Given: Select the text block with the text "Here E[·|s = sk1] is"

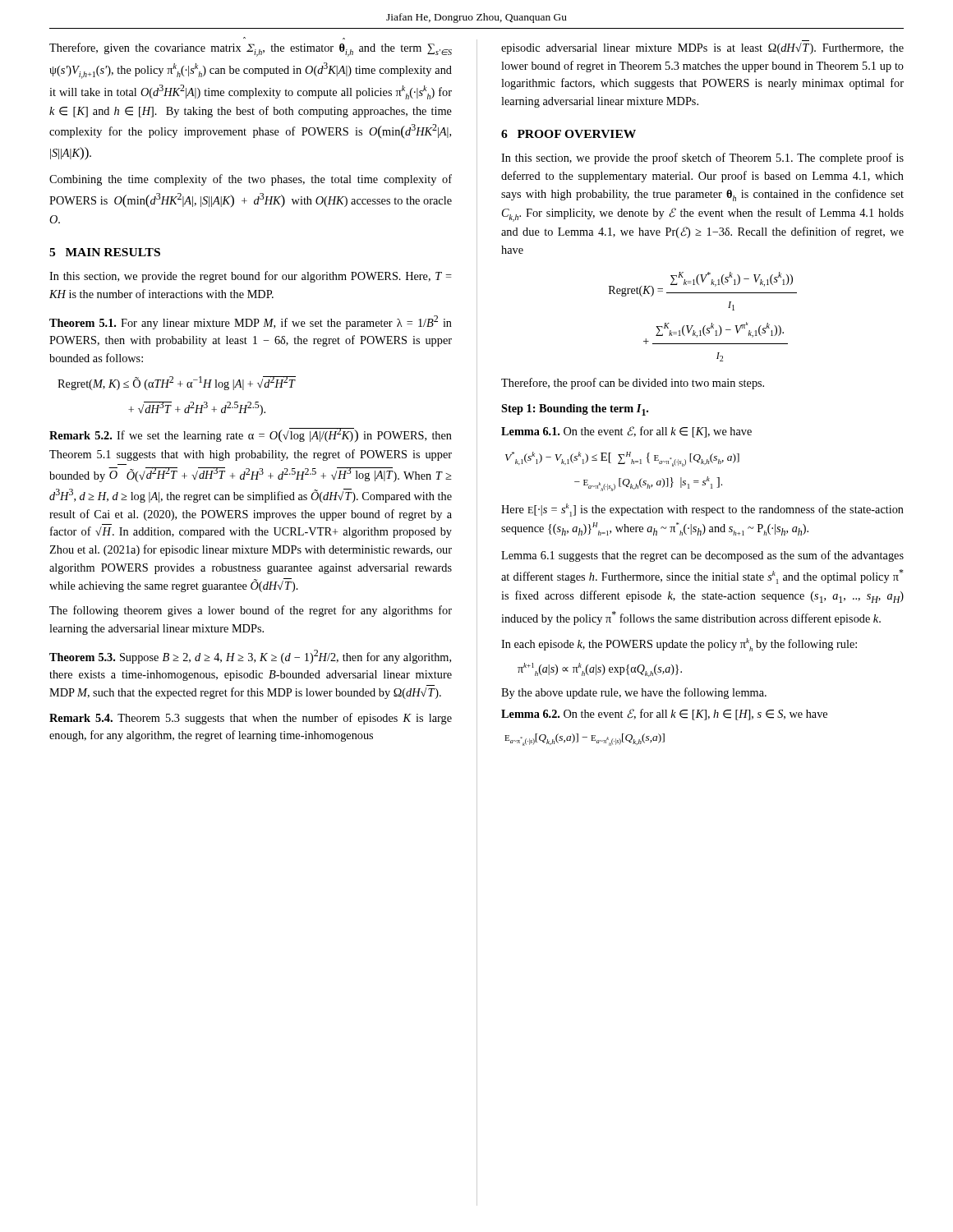Looking at the screenshot, I should tap(702, 520).
